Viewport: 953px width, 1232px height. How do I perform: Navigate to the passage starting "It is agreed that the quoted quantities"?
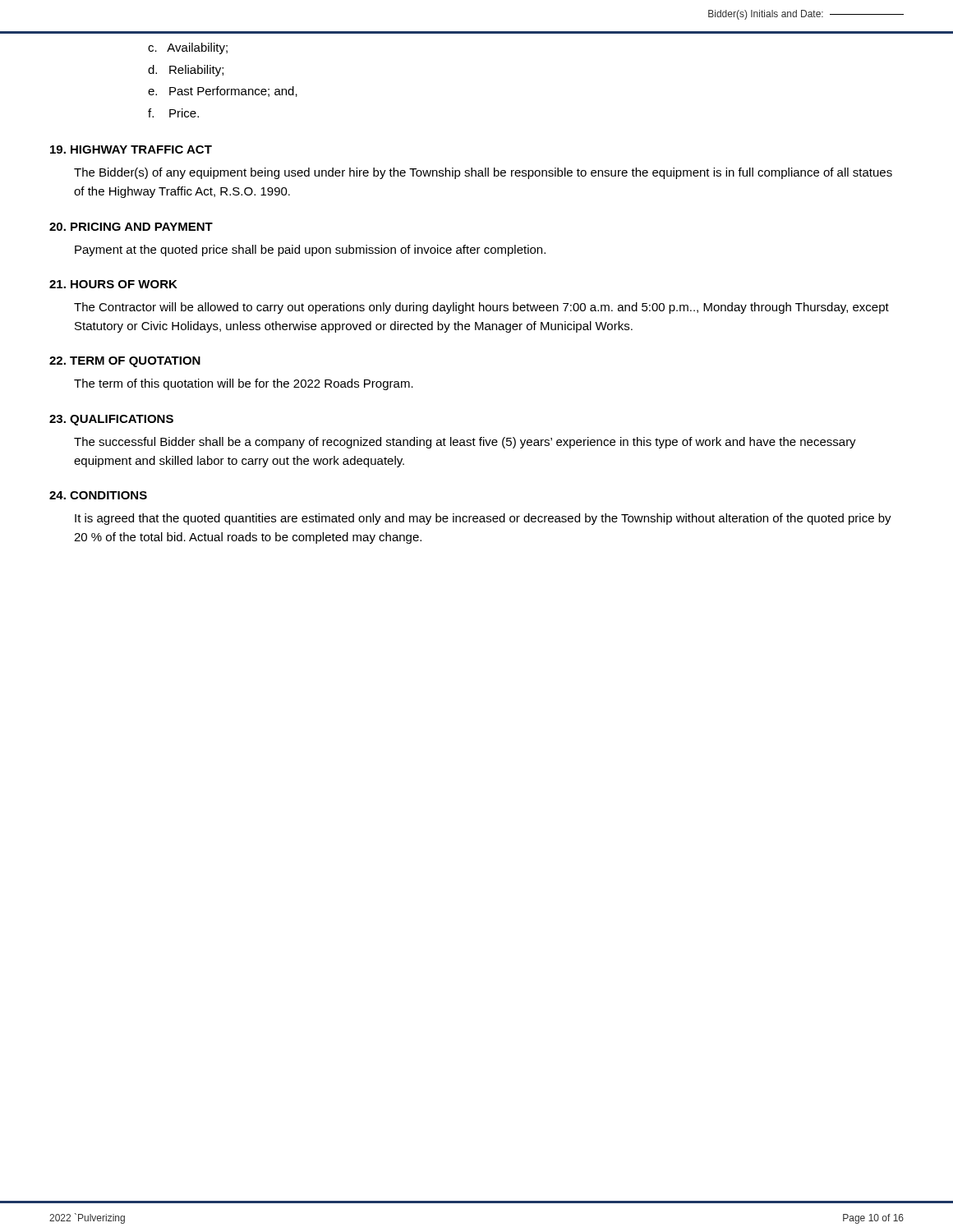(x=482, y=527)
